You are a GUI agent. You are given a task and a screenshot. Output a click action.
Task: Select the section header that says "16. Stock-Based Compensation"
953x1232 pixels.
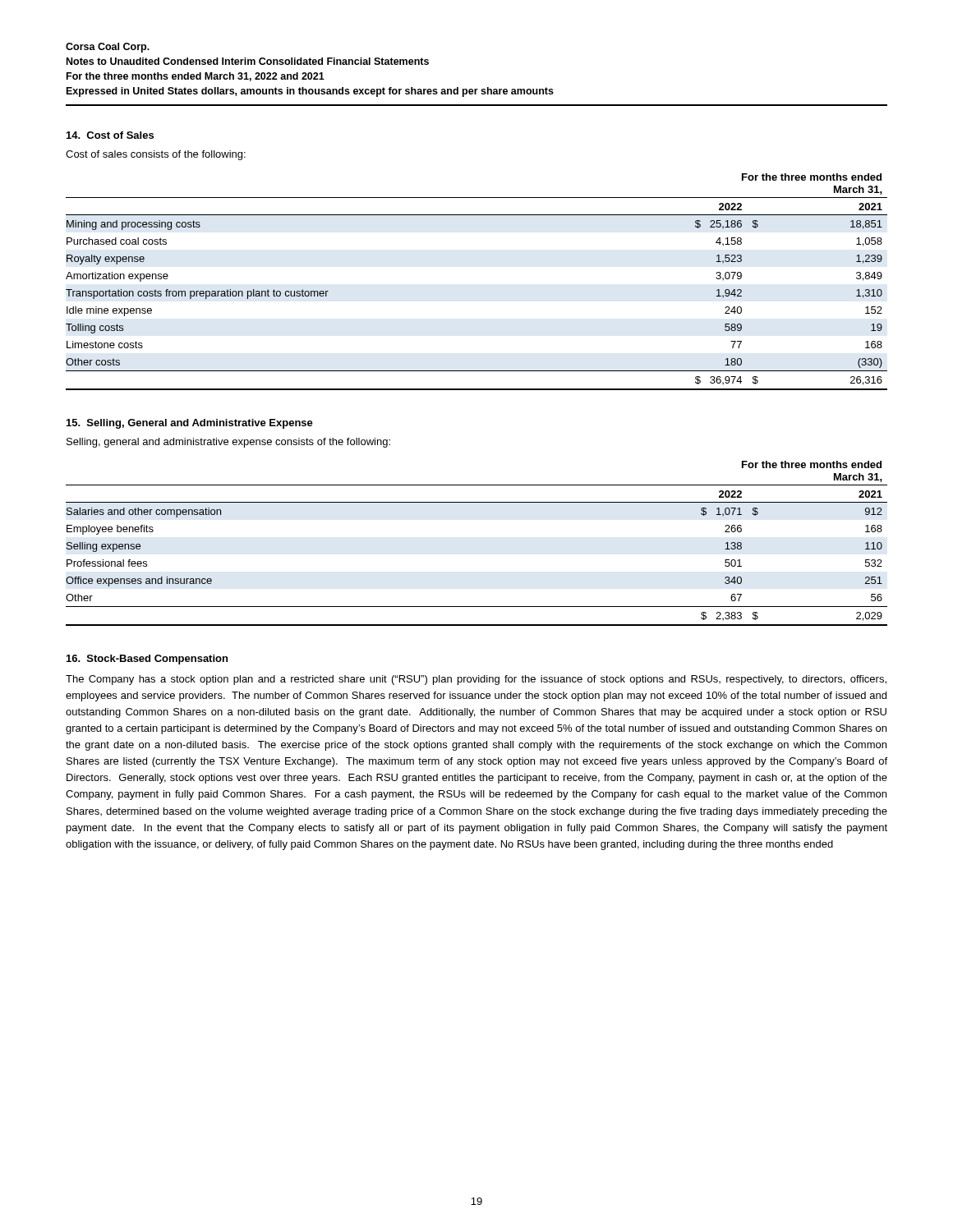pyautogui.click(x=147, y=658)
